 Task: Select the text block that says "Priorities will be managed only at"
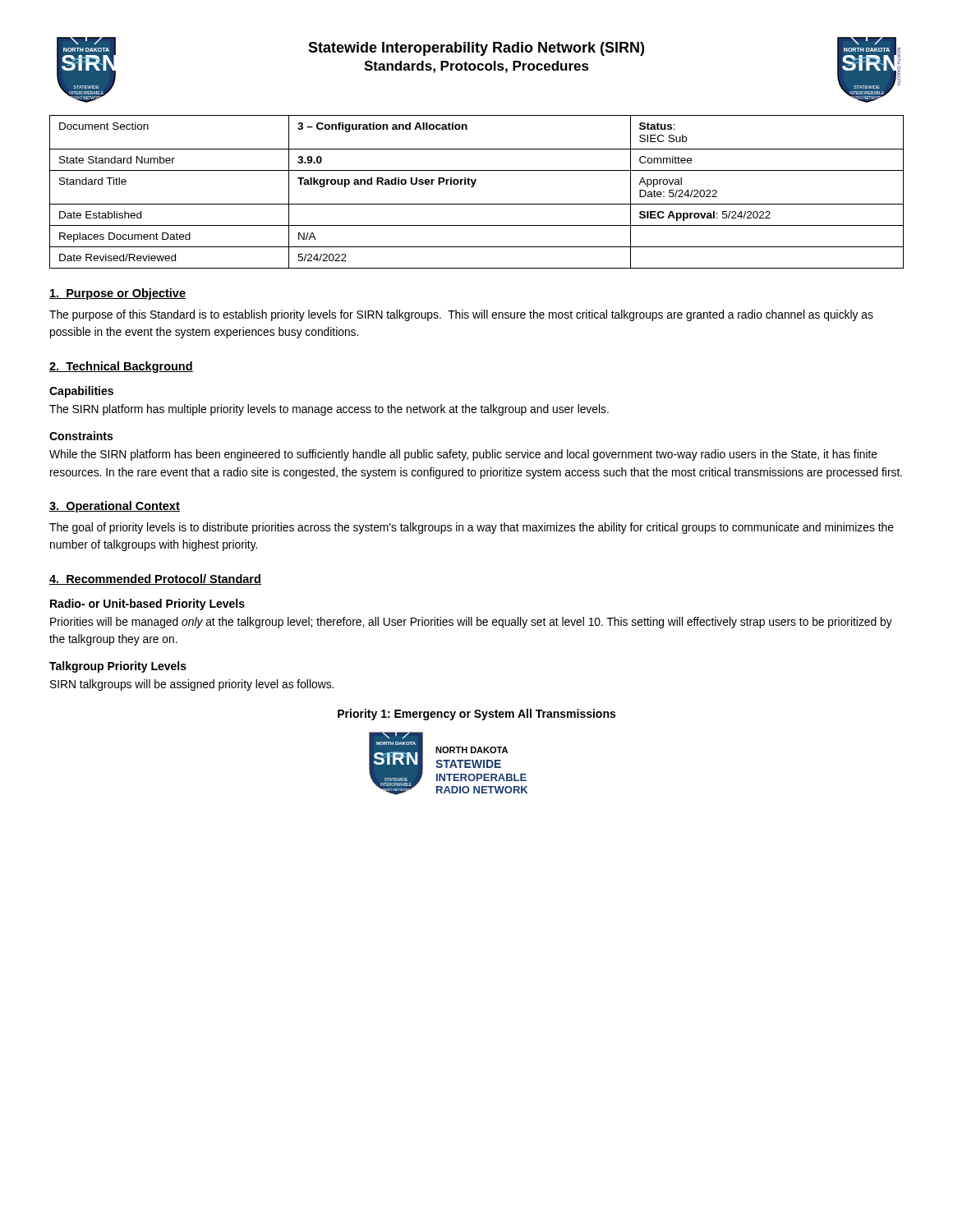471,631
